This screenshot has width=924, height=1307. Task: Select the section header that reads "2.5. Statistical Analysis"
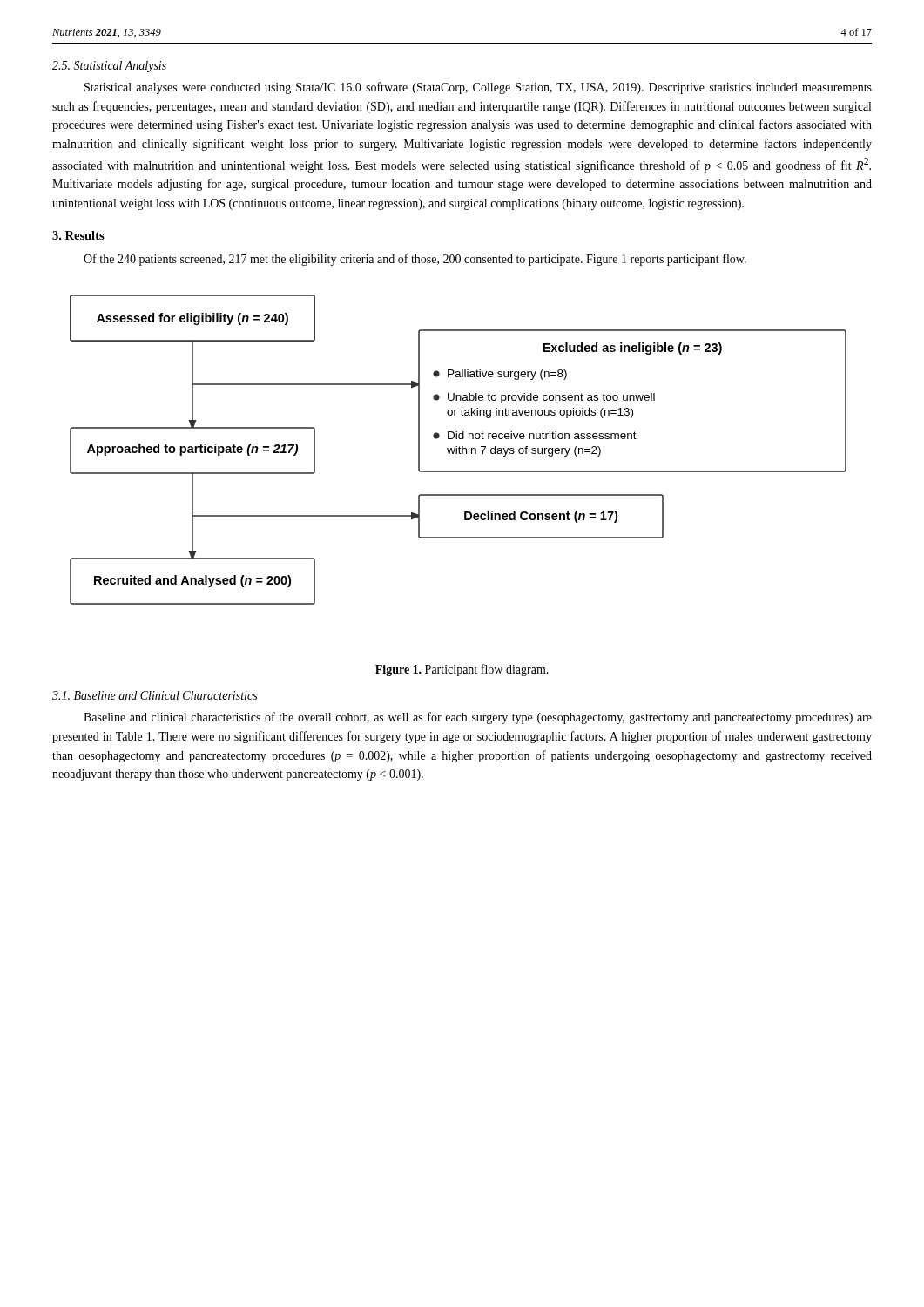point(109,66)
